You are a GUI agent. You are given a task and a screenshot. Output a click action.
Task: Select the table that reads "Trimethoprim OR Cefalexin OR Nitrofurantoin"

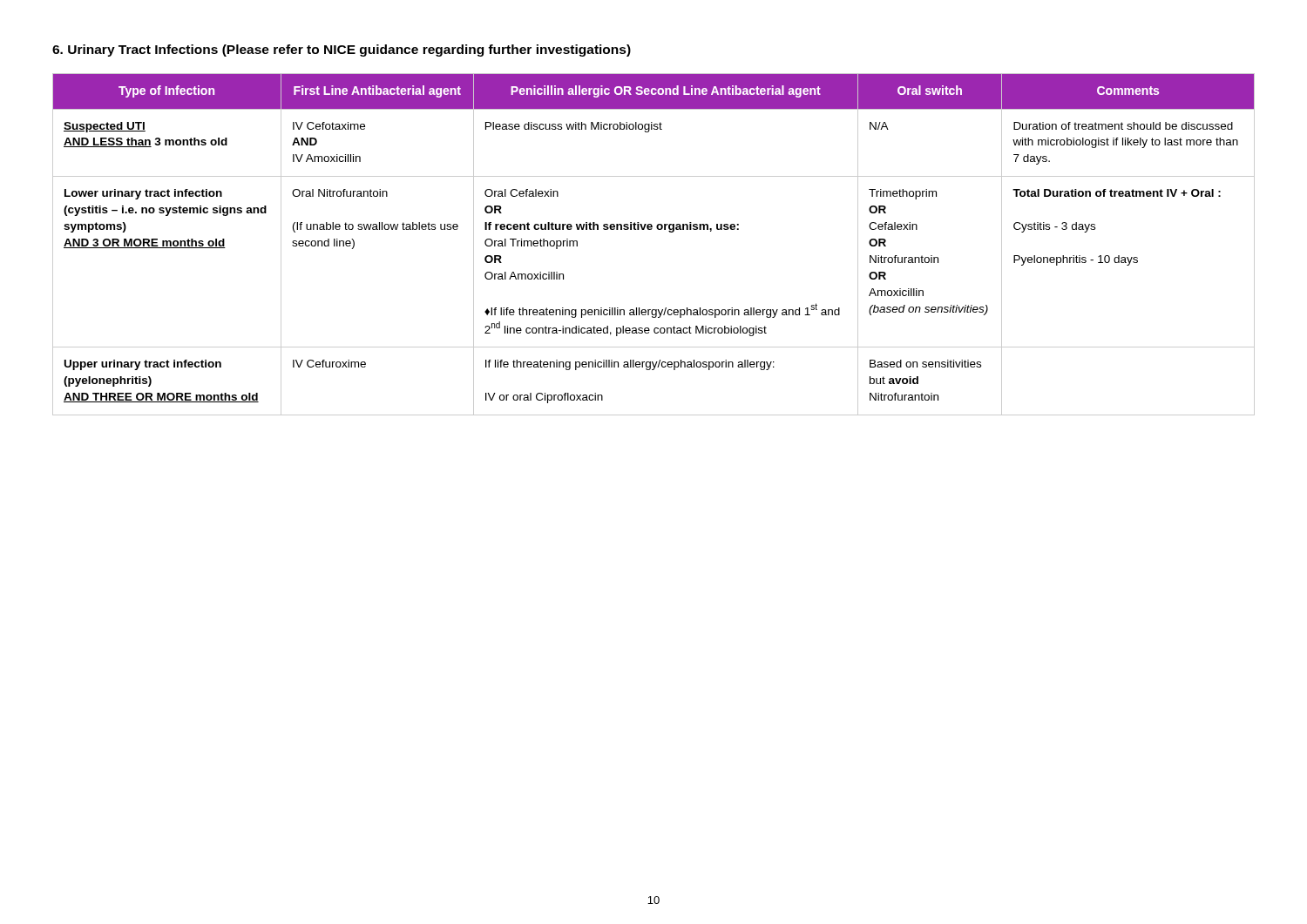click(x=654, y=244)
